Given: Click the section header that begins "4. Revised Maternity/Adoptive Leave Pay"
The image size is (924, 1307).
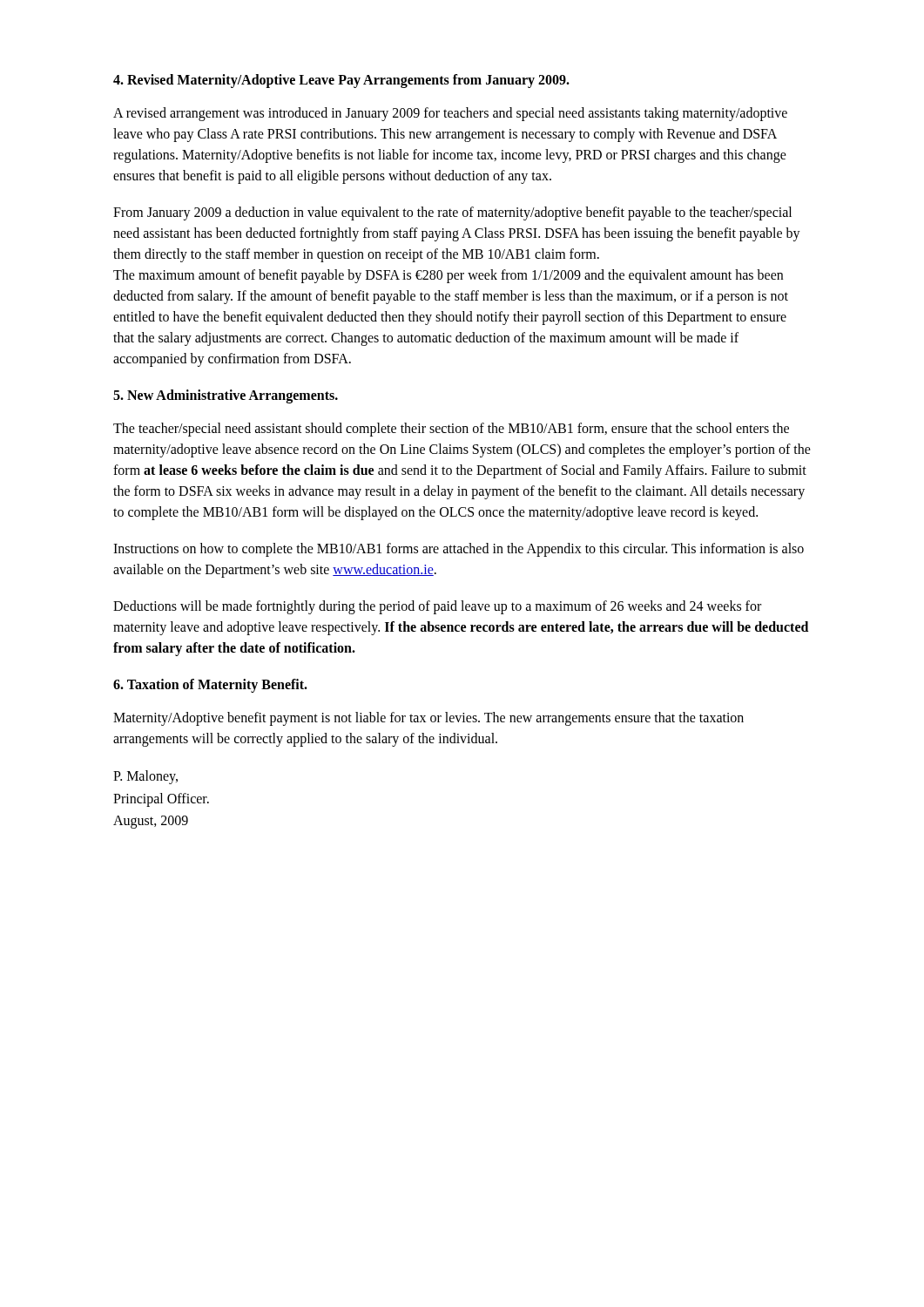Looking at the screenshot, I should coord(341,80).
